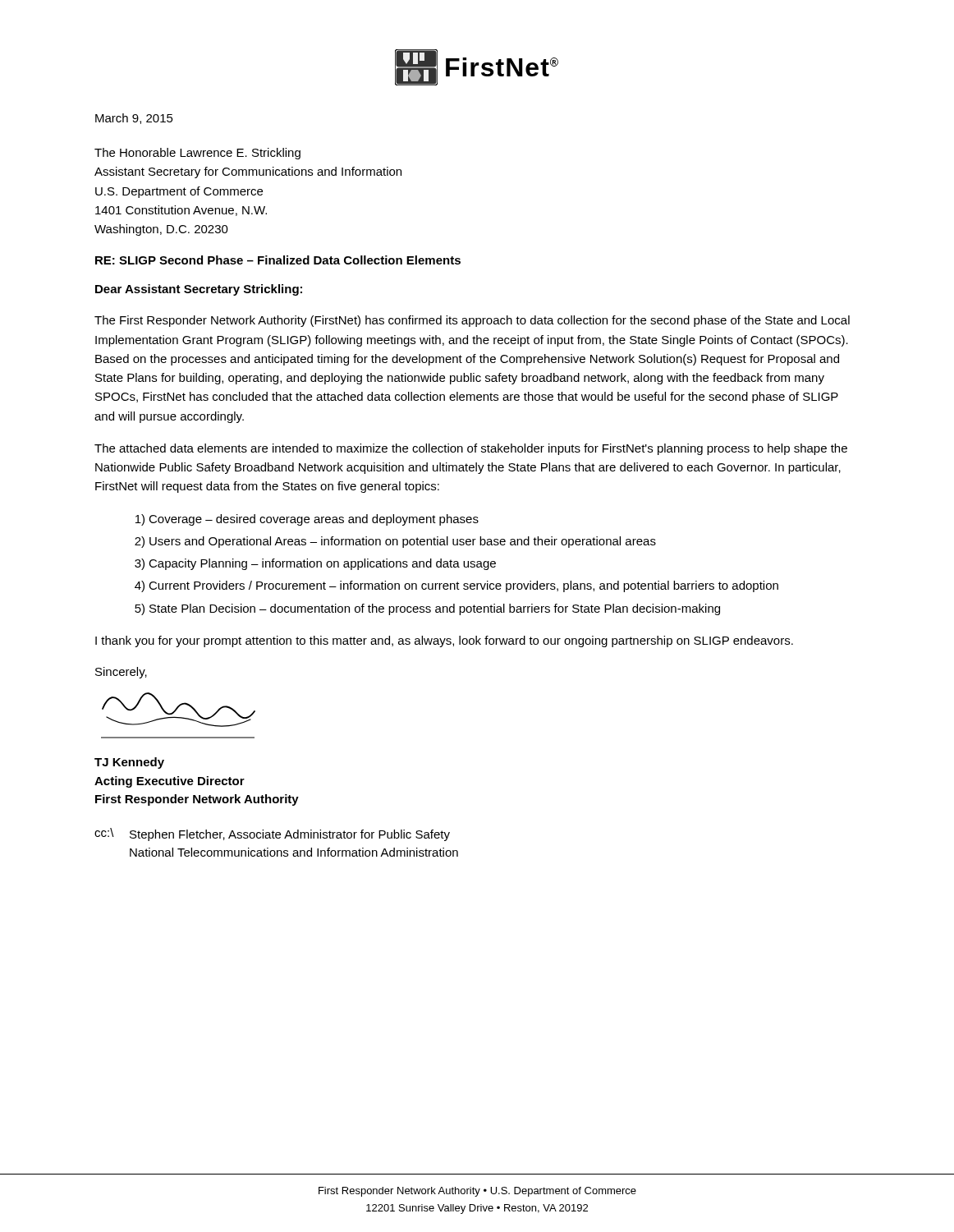
Task: Navigate to the text starting "The First Responder Network Authority (FirstNet) has confirmed"
Action: (472, 368)
